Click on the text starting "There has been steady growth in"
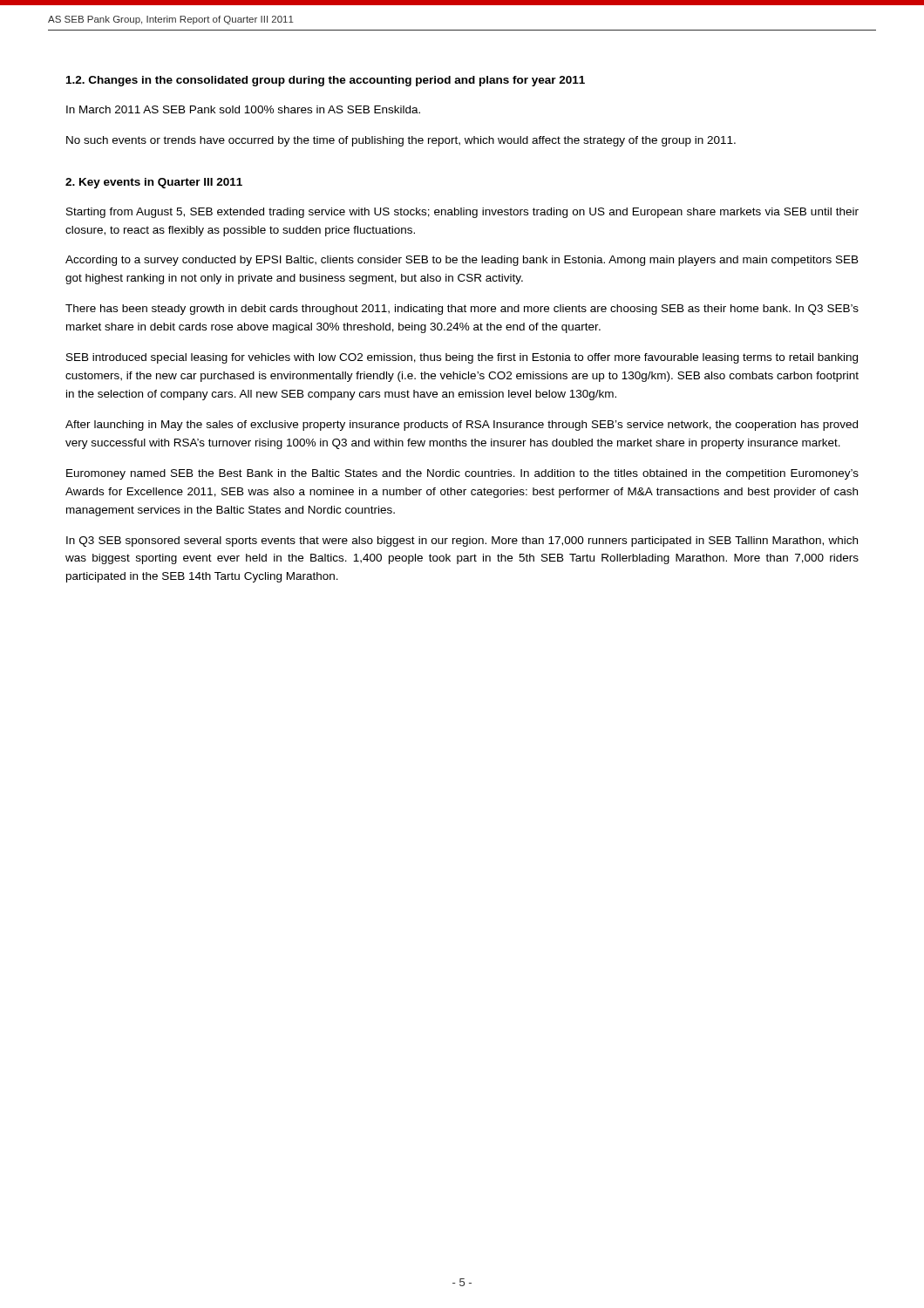924x1308 pixels. pyautogui.click(x=462, y=318)
